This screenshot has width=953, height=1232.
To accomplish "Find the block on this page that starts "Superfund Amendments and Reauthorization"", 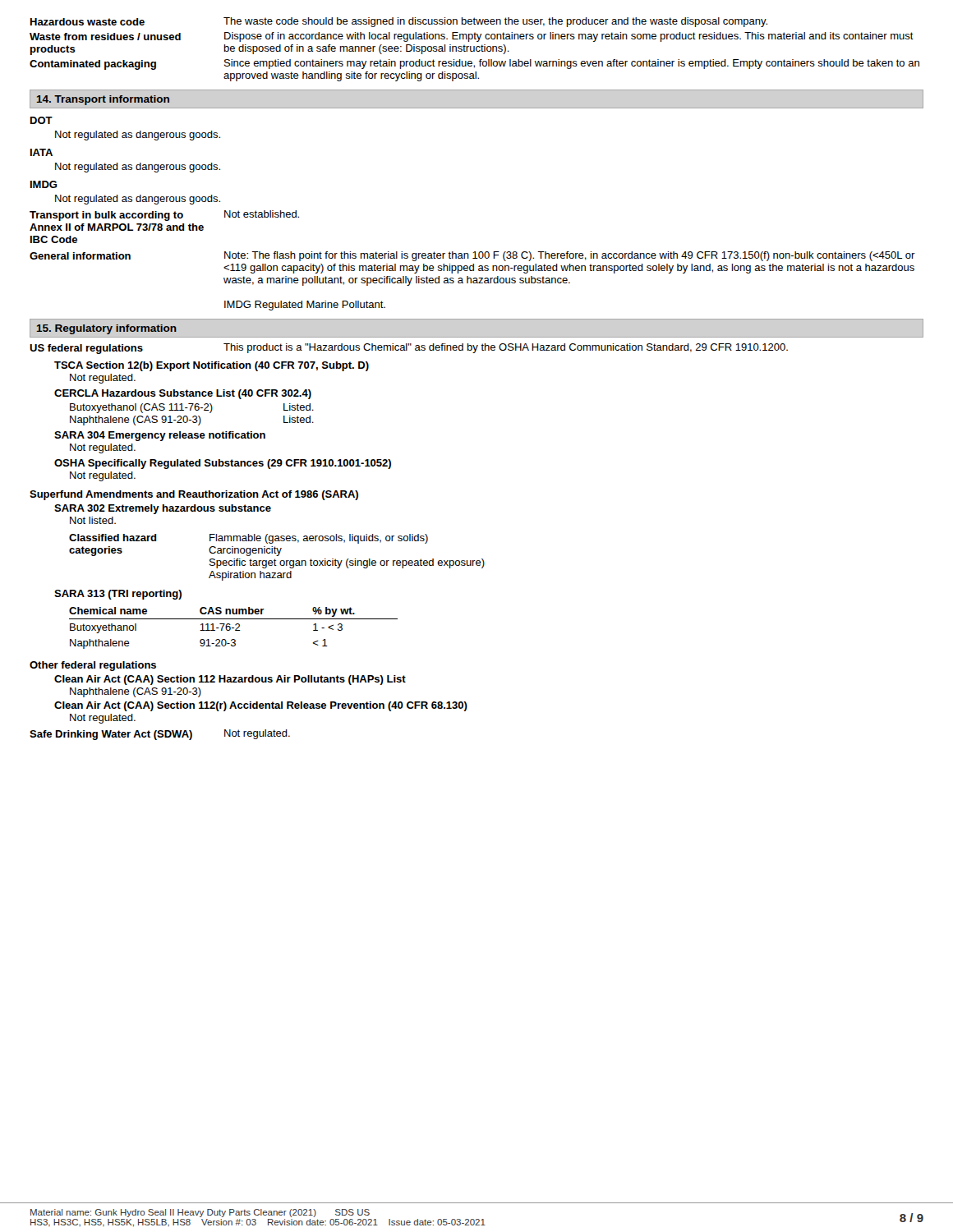I will pos(194,495).
